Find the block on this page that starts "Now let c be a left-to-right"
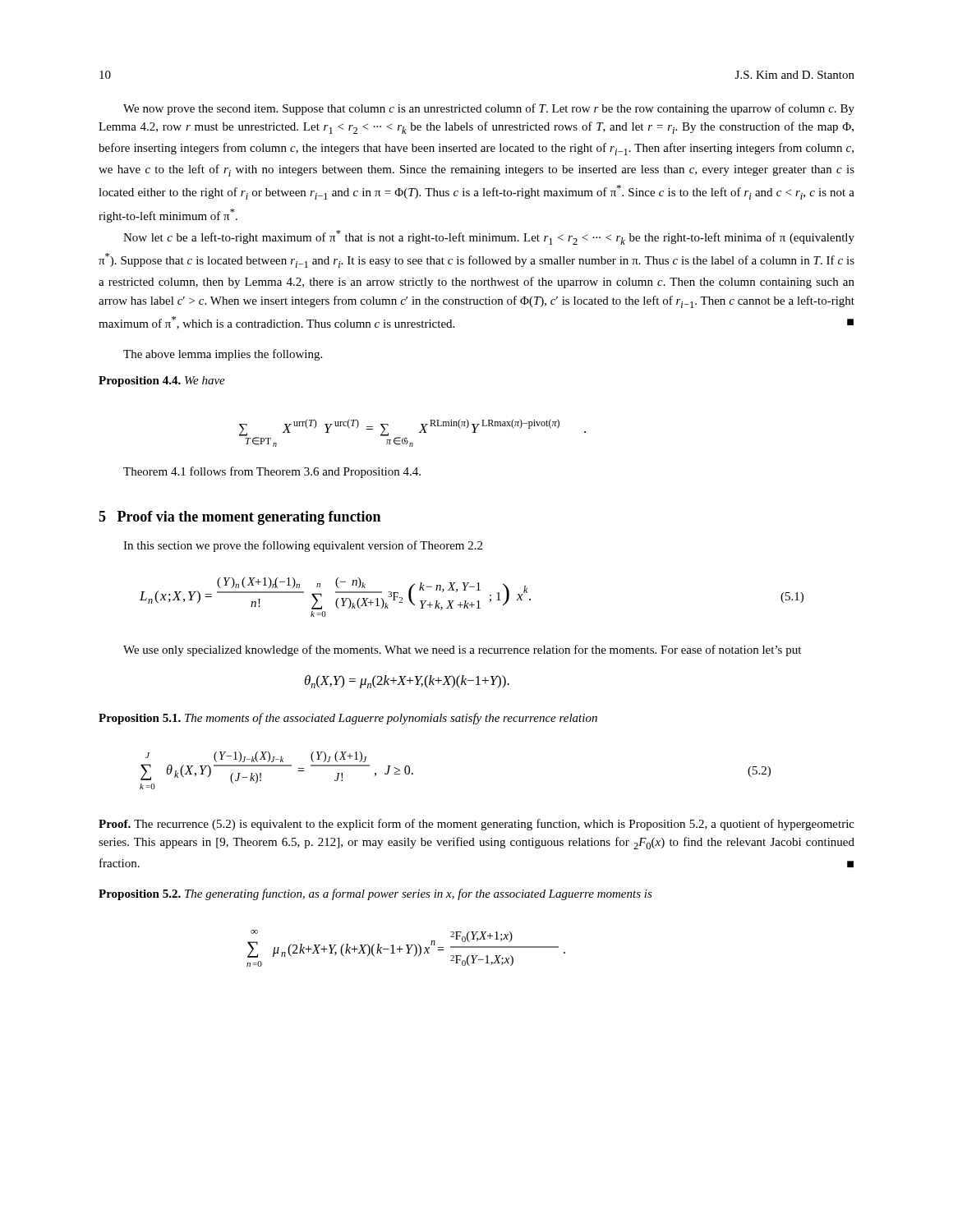Image resolution: width=953 pixels, height=1232 pixels. click(476, 279)
